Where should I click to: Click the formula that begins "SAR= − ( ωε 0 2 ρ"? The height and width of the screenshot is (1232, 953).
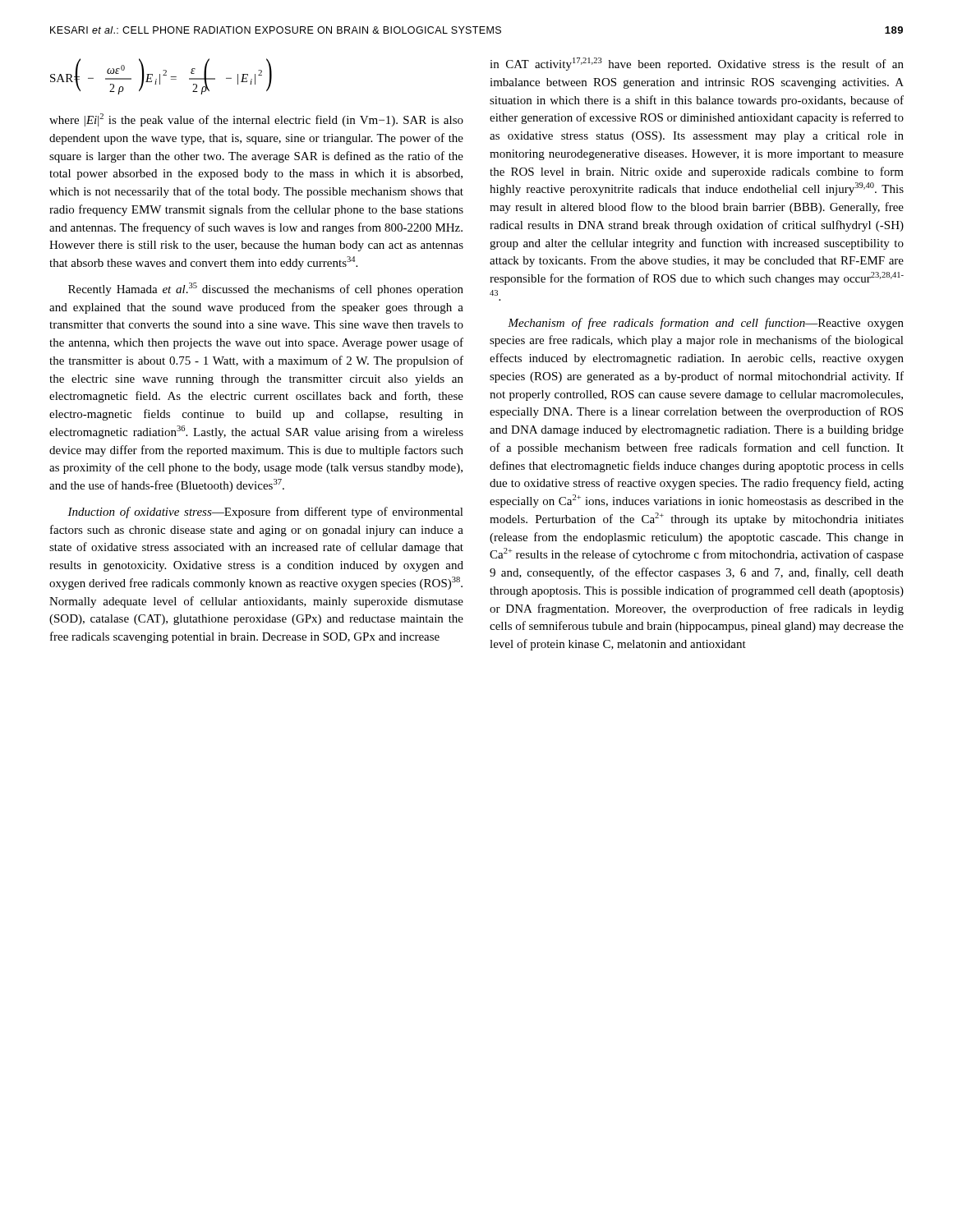point(177,78)
